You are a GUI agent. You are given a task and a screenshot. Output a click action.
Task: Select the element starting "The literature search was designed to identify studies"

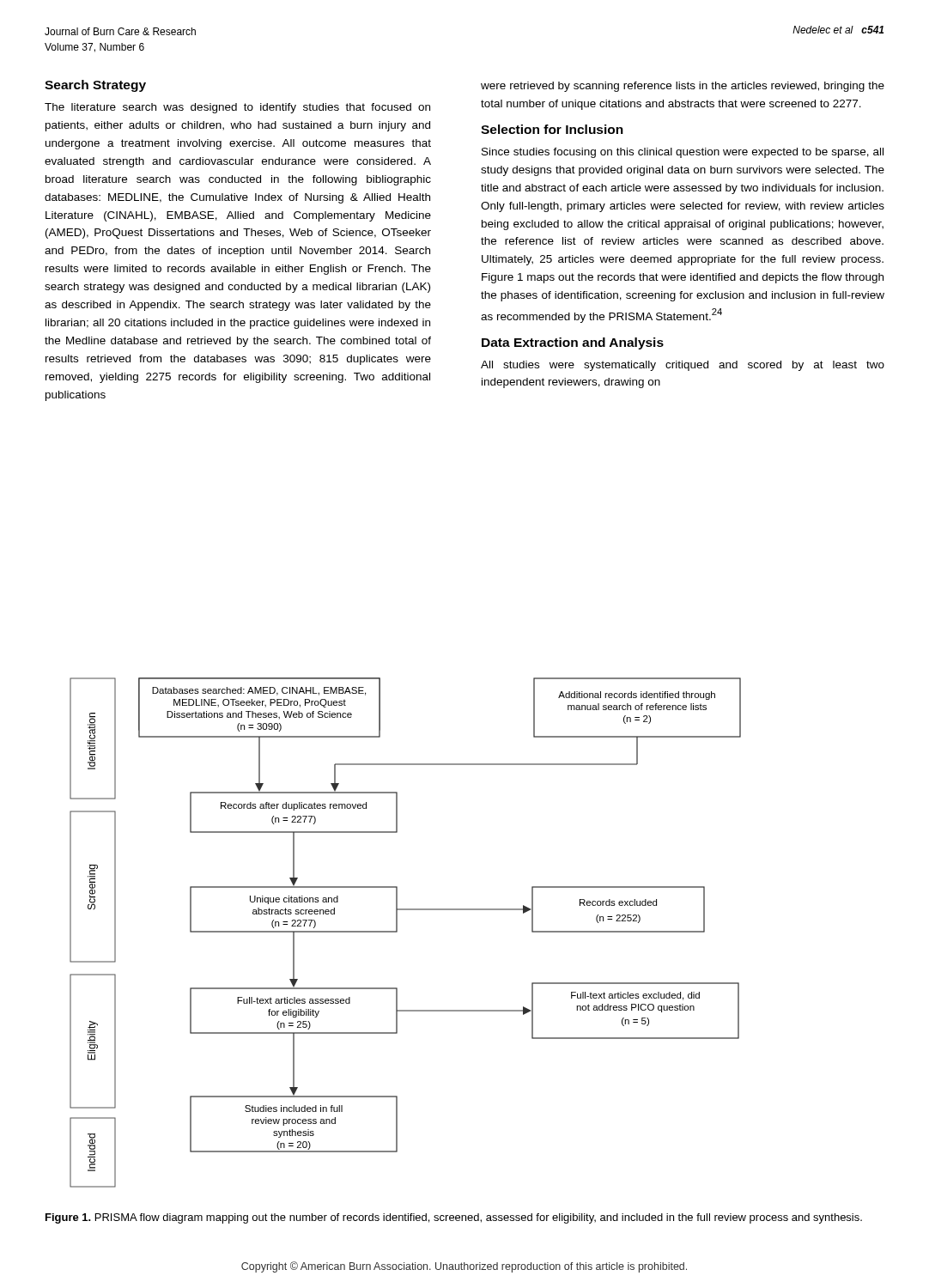pos(238,251)
